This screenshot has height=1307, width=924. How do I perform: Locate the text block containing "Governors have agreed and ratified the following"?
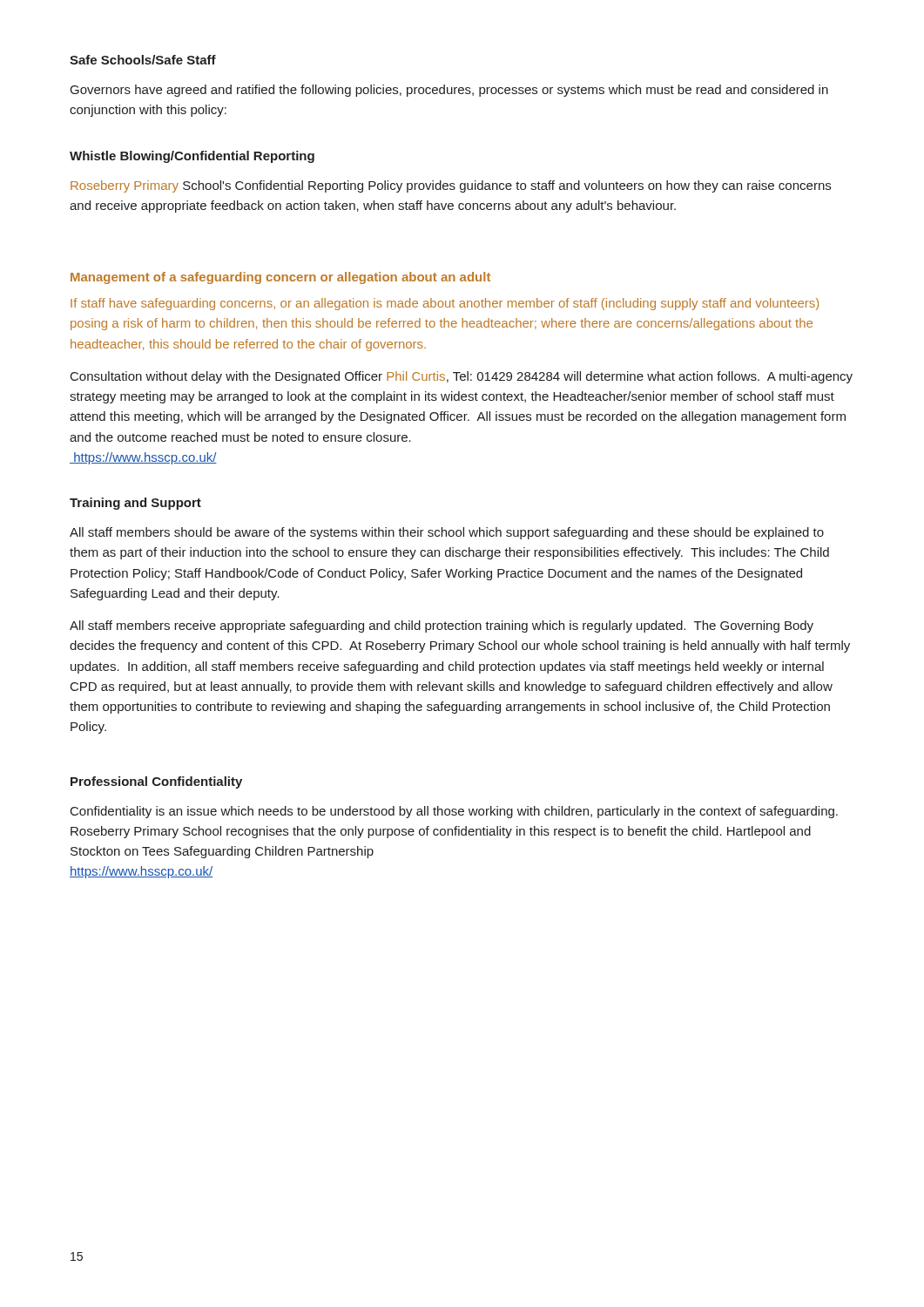click(x=449, y=99)
